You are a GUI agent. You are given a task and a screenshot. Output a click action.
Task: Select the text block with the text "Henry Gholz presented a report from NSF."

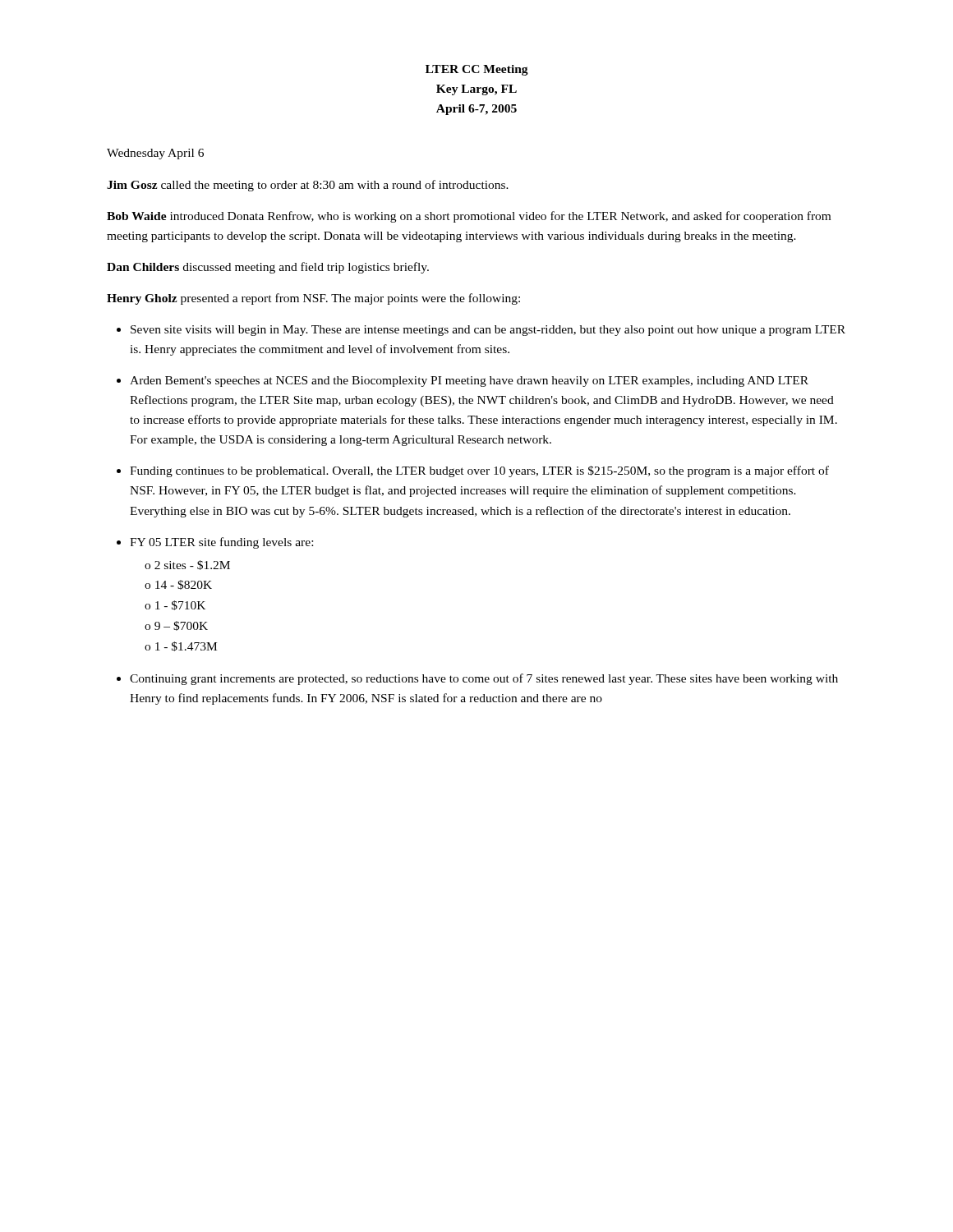314,298
